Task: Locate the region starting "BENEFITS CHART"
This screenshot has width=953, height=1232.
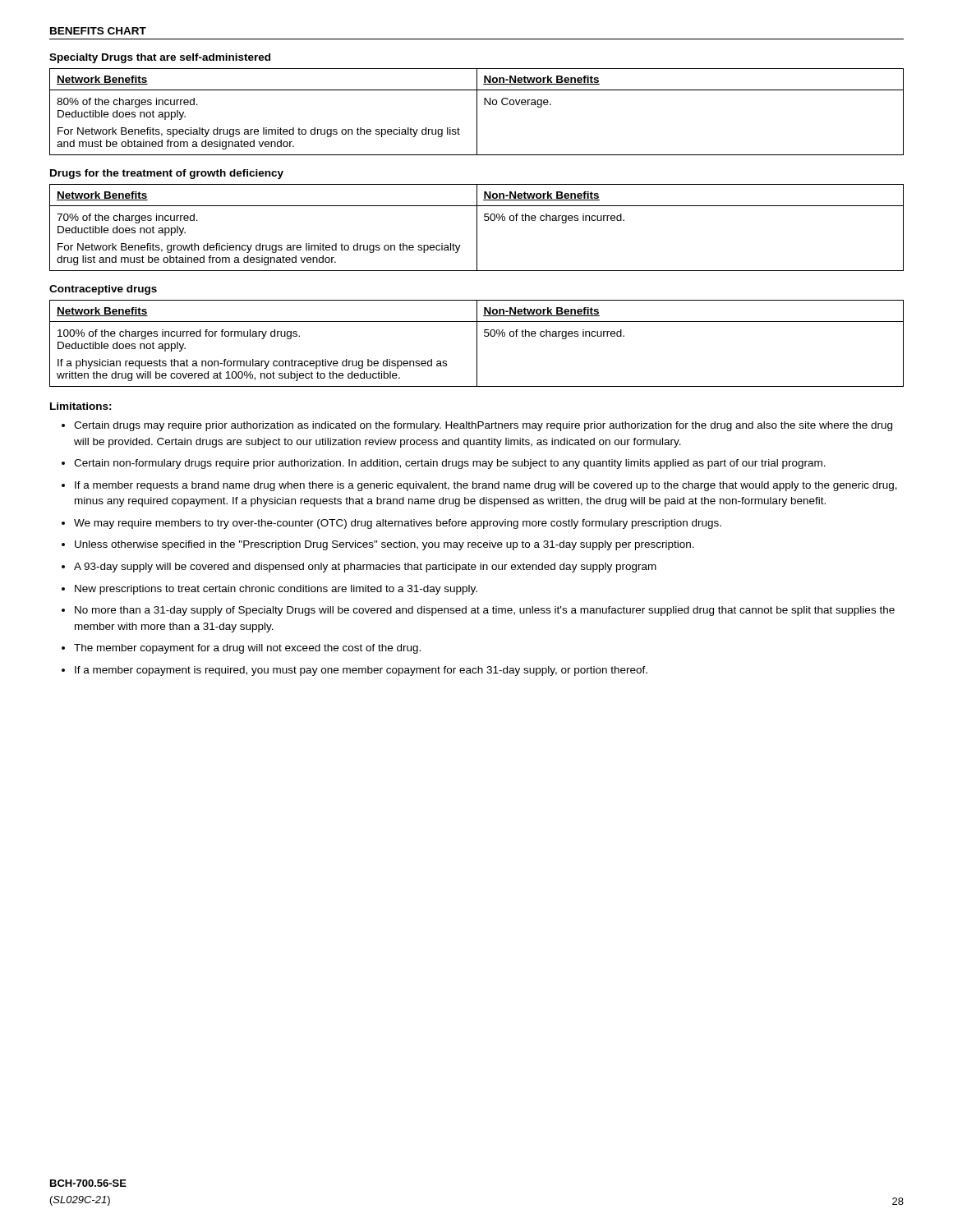Action: tap(98, 31)
